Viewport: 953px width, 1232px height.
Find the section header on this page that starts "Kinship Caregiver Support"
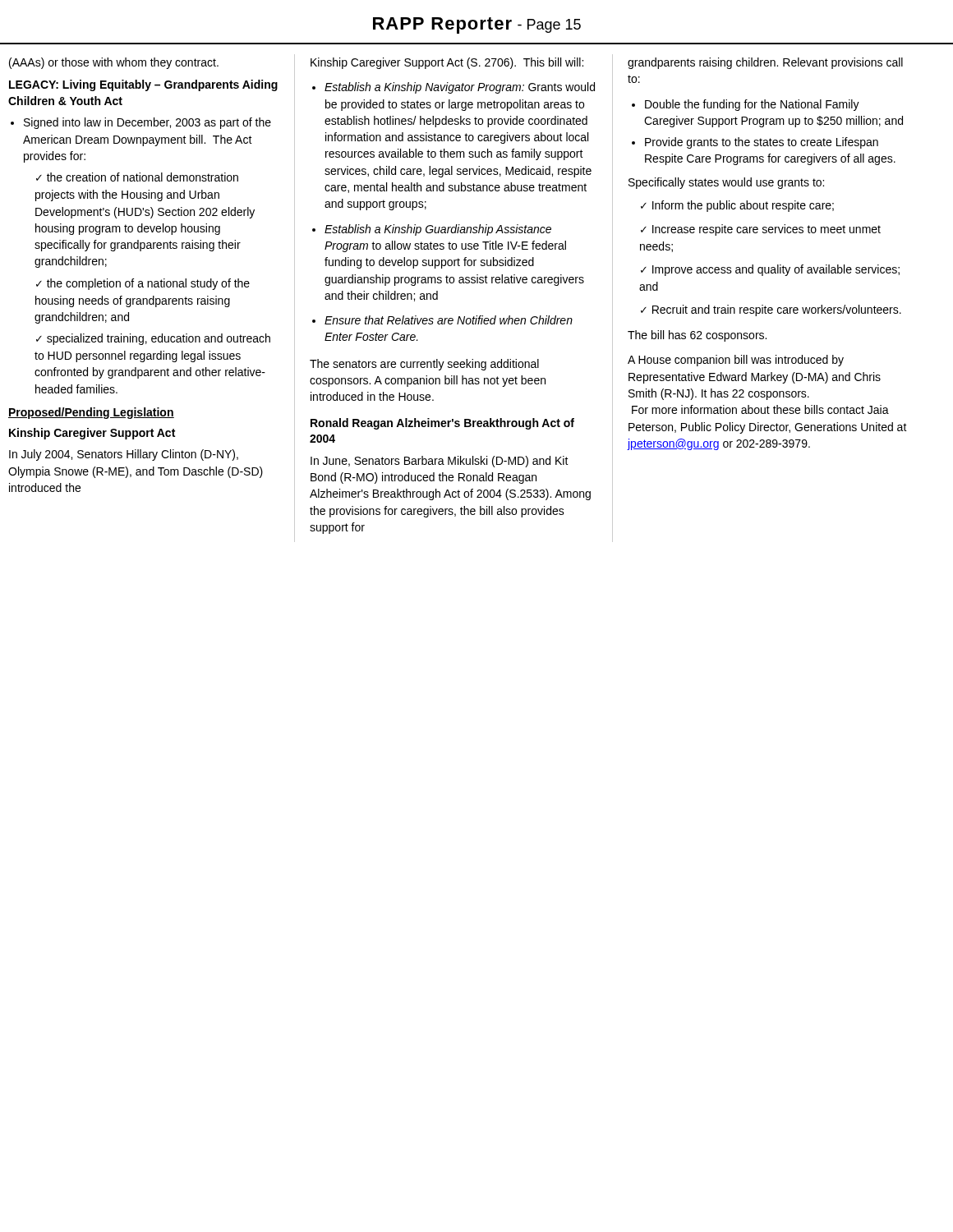[x=92, y=433]
